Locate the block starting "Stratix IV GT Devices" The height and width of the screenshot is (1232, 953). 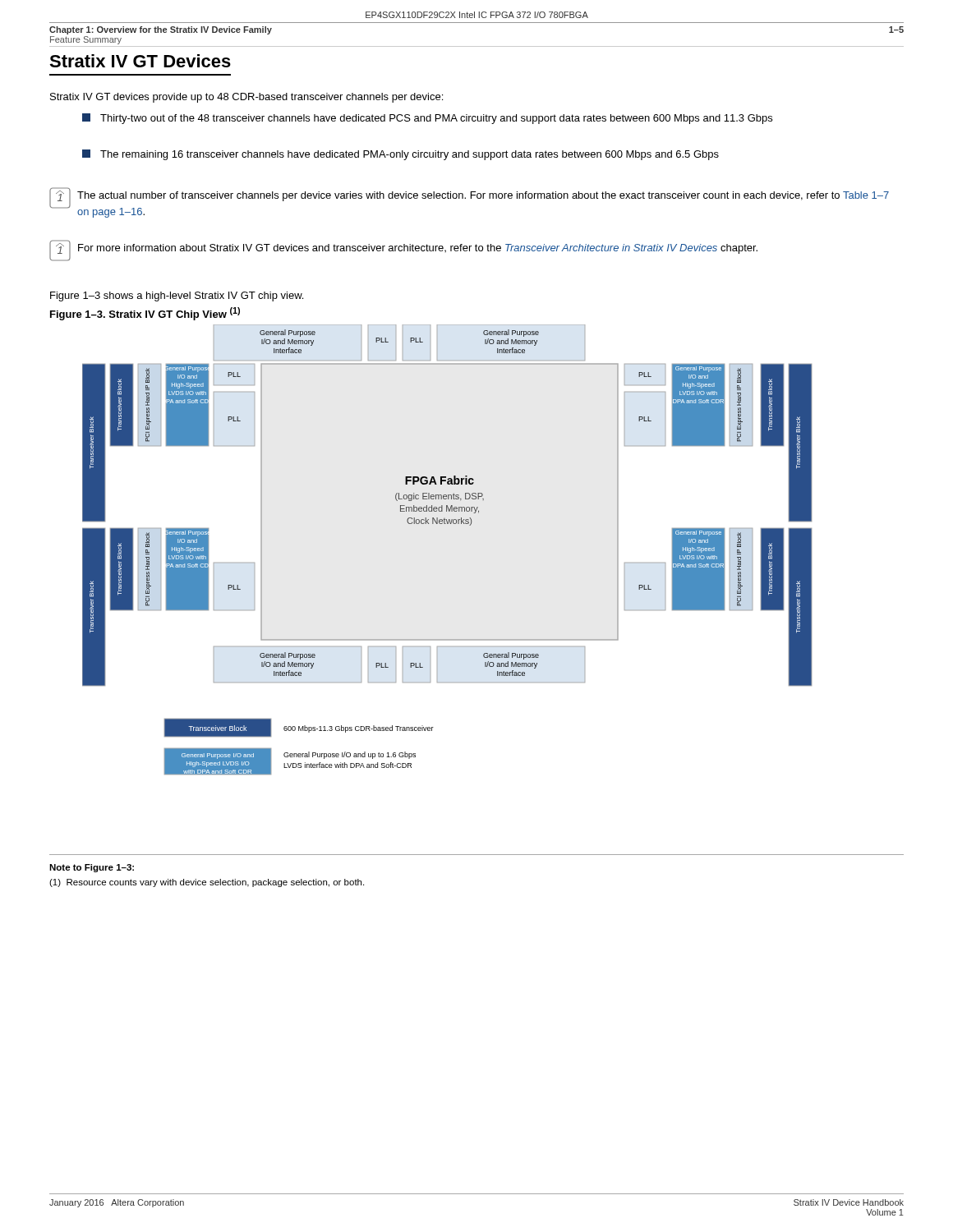[140, 63]
